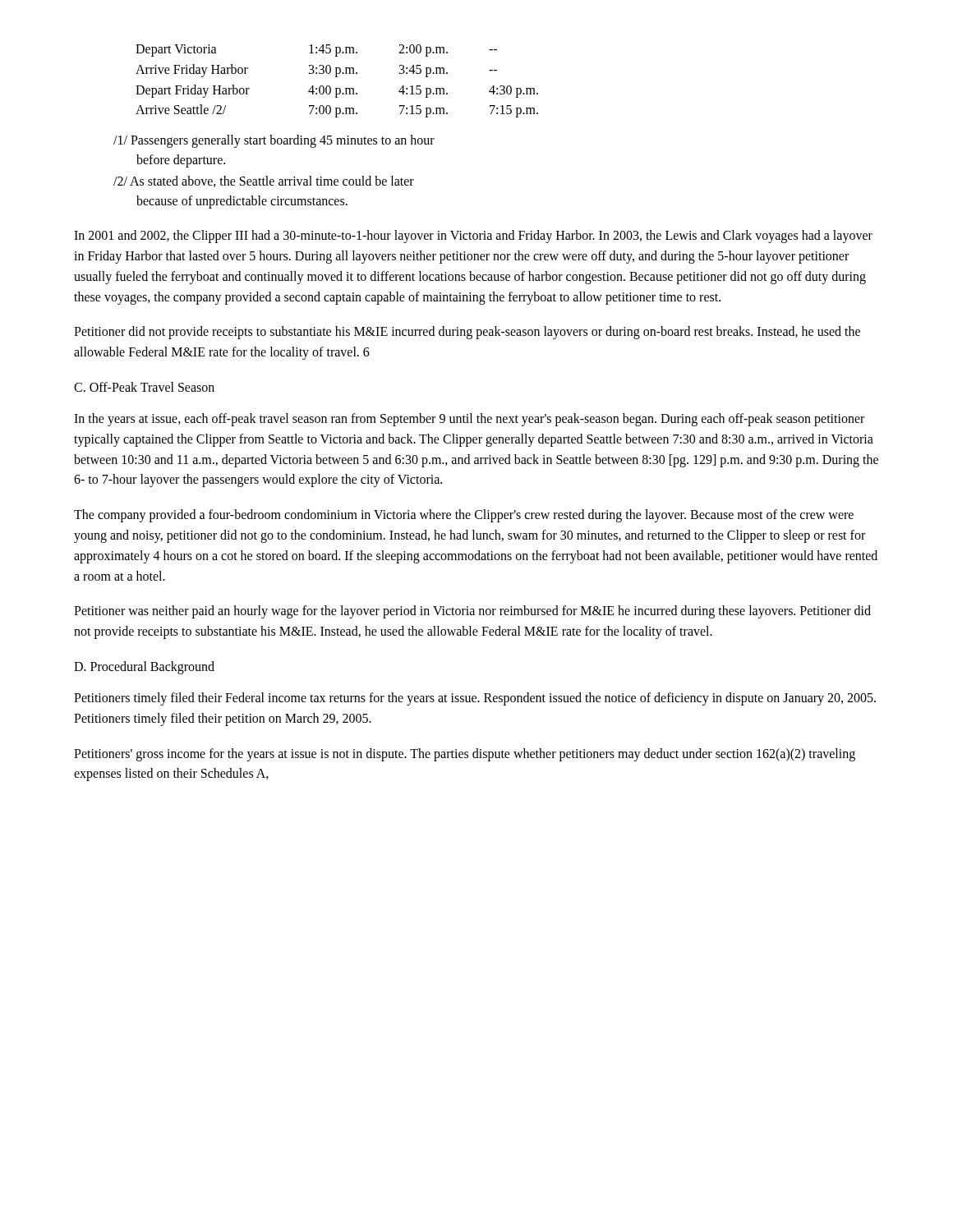Find the section header containing "D. Procedural Background"
The width and height of the screenshot is (953, 1232).
coord(144,666)
